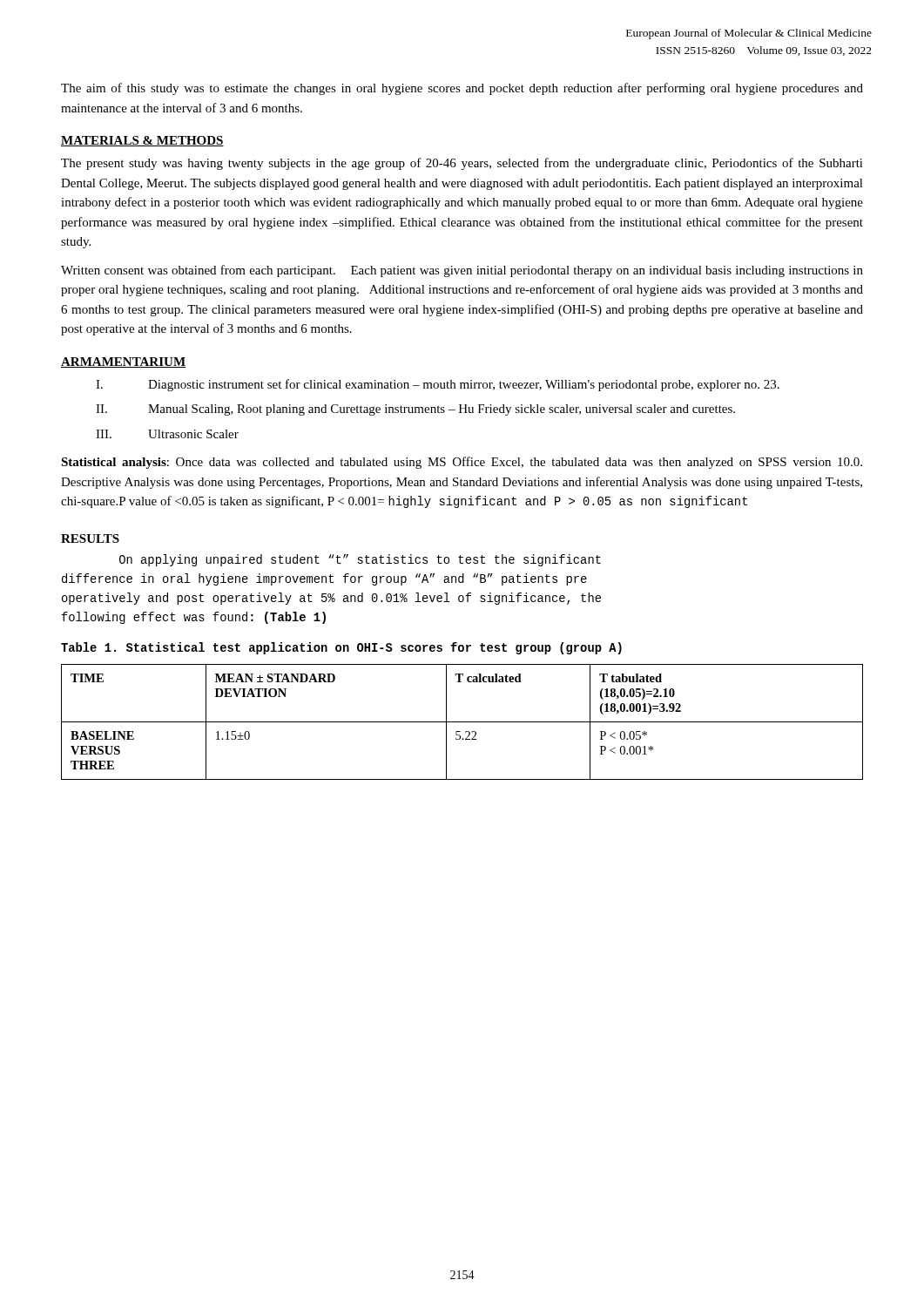Navigate to the element starting "On applying unpaired student"
924x1307 pixels.
[462, 590]
